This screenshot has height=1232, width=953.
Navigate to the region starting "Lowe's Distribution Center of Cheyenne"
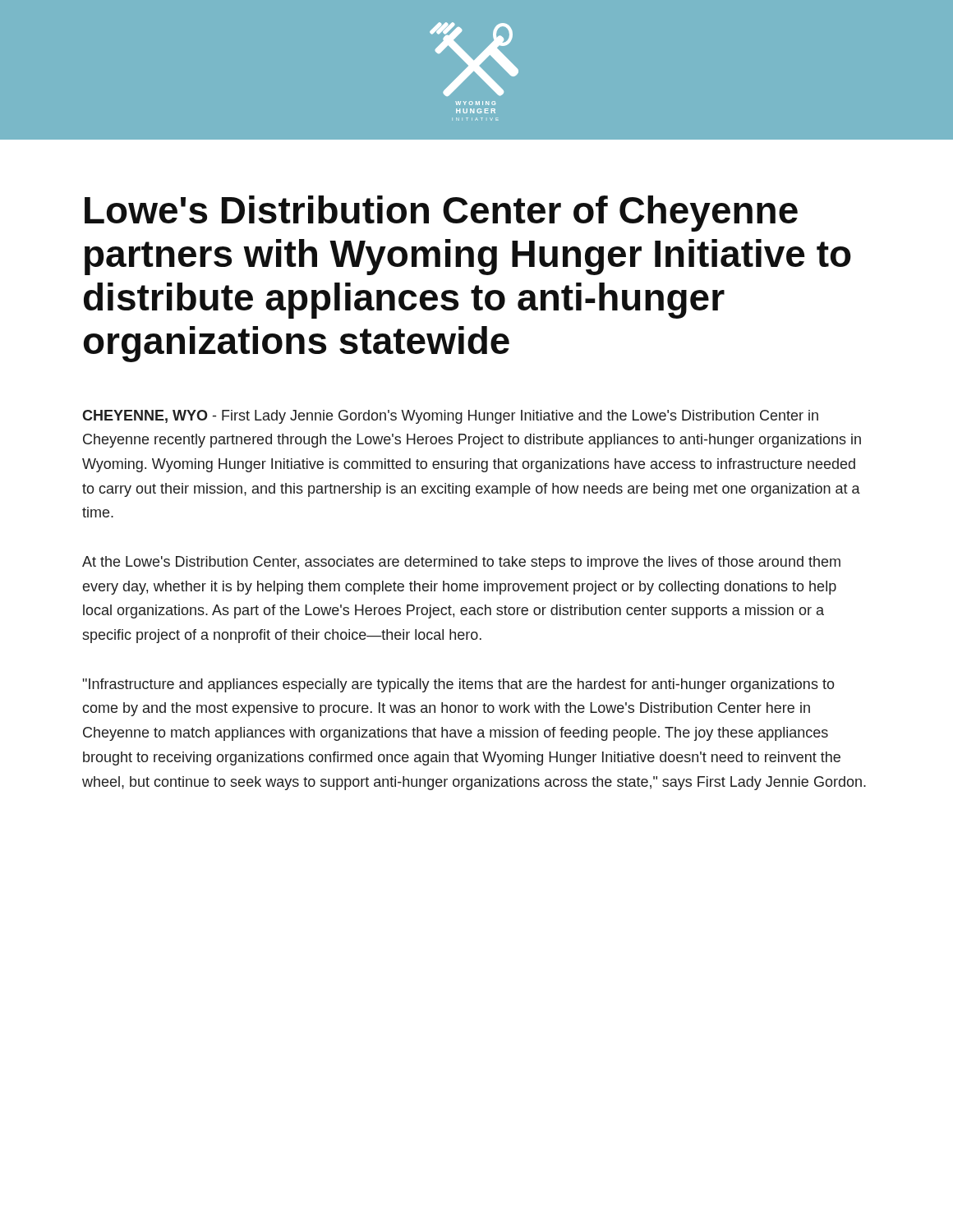[476, 276]
